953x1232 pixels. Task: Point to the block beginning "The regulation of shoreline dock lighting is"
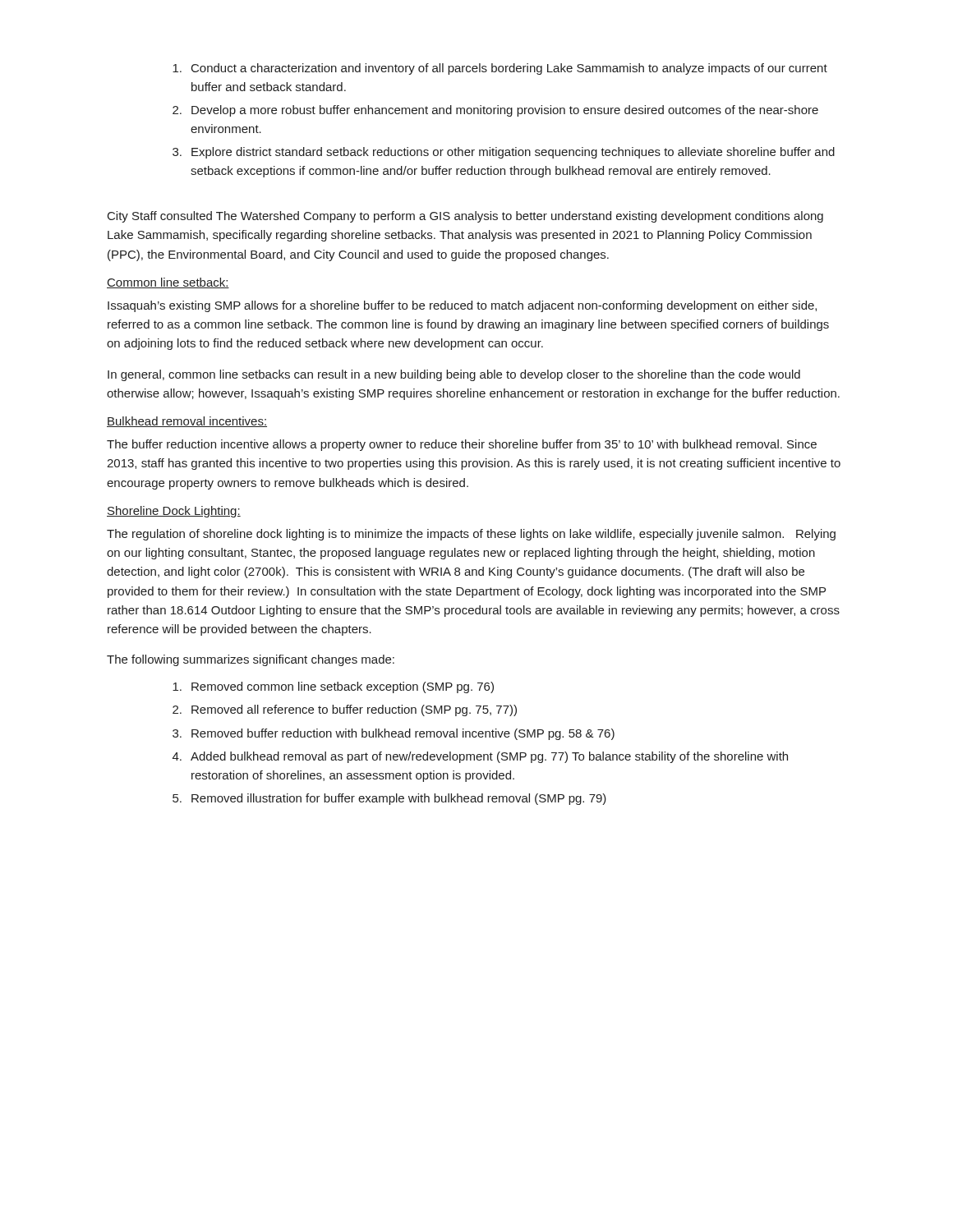(473, 581)
